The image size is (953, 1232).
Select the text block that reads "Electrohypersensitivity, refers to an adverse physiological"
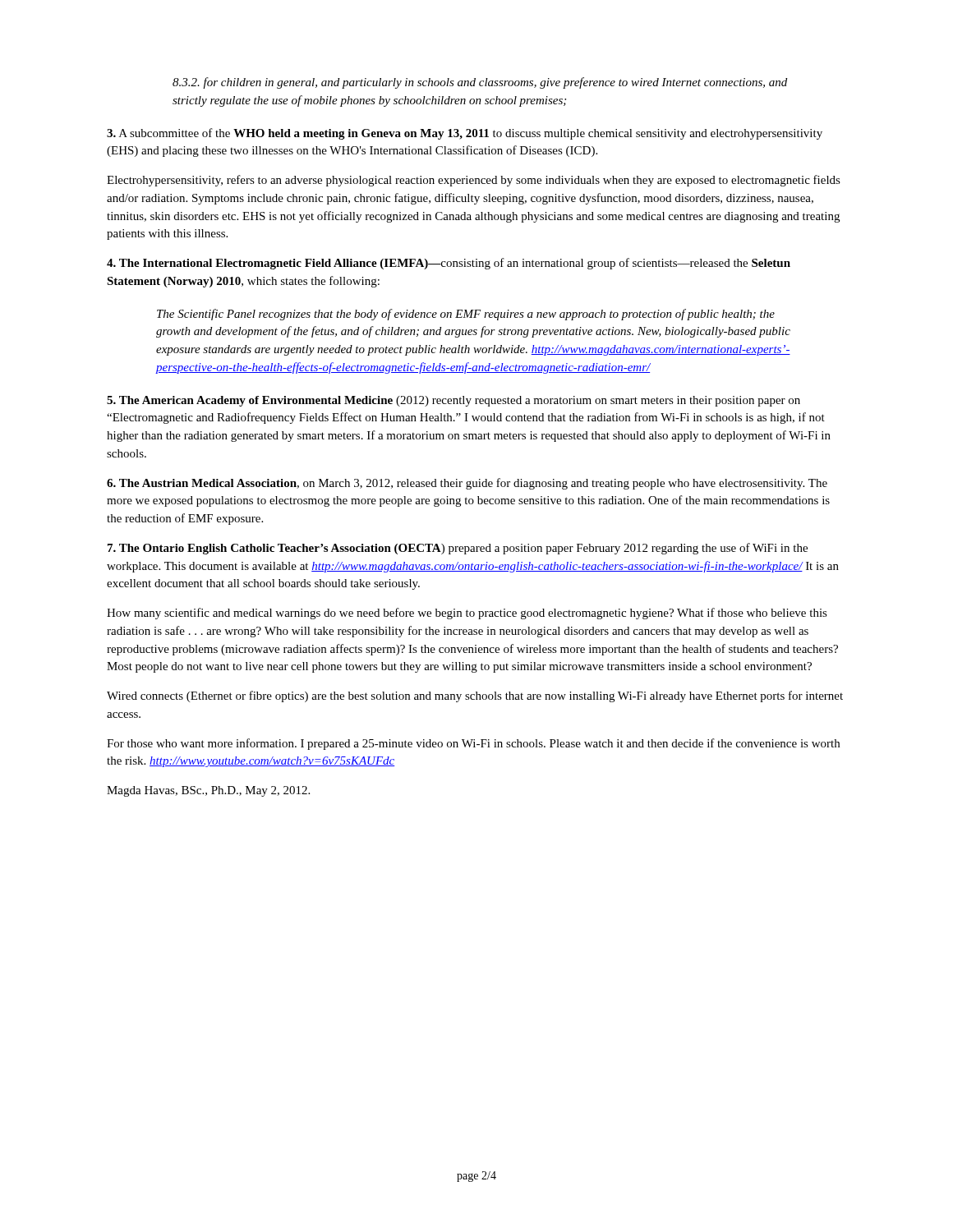(x=476, y=207)
